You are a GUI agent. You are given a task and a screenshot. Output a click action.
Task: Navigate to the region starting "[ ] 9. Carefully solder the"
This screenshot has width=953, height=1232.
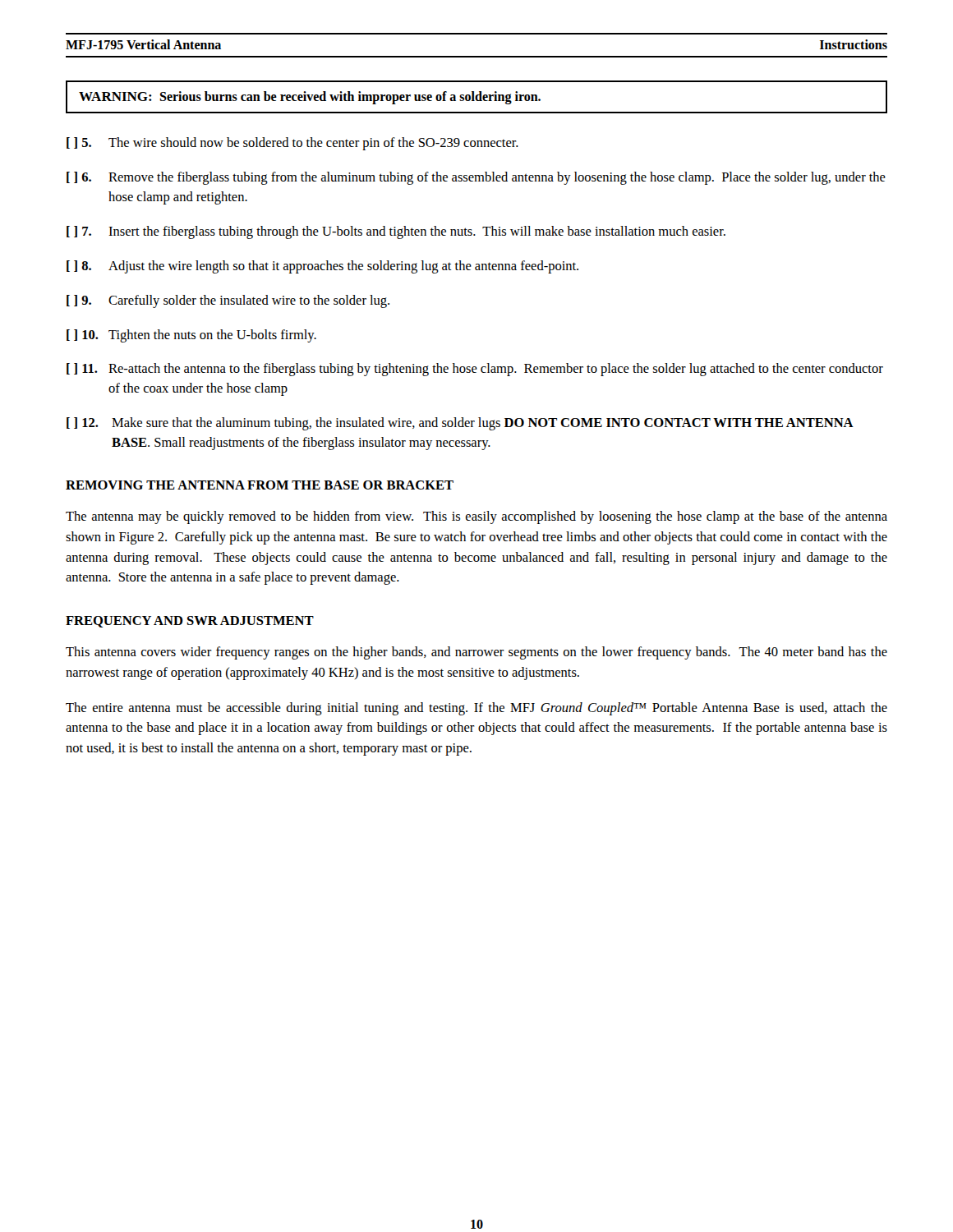click(228, 301)
